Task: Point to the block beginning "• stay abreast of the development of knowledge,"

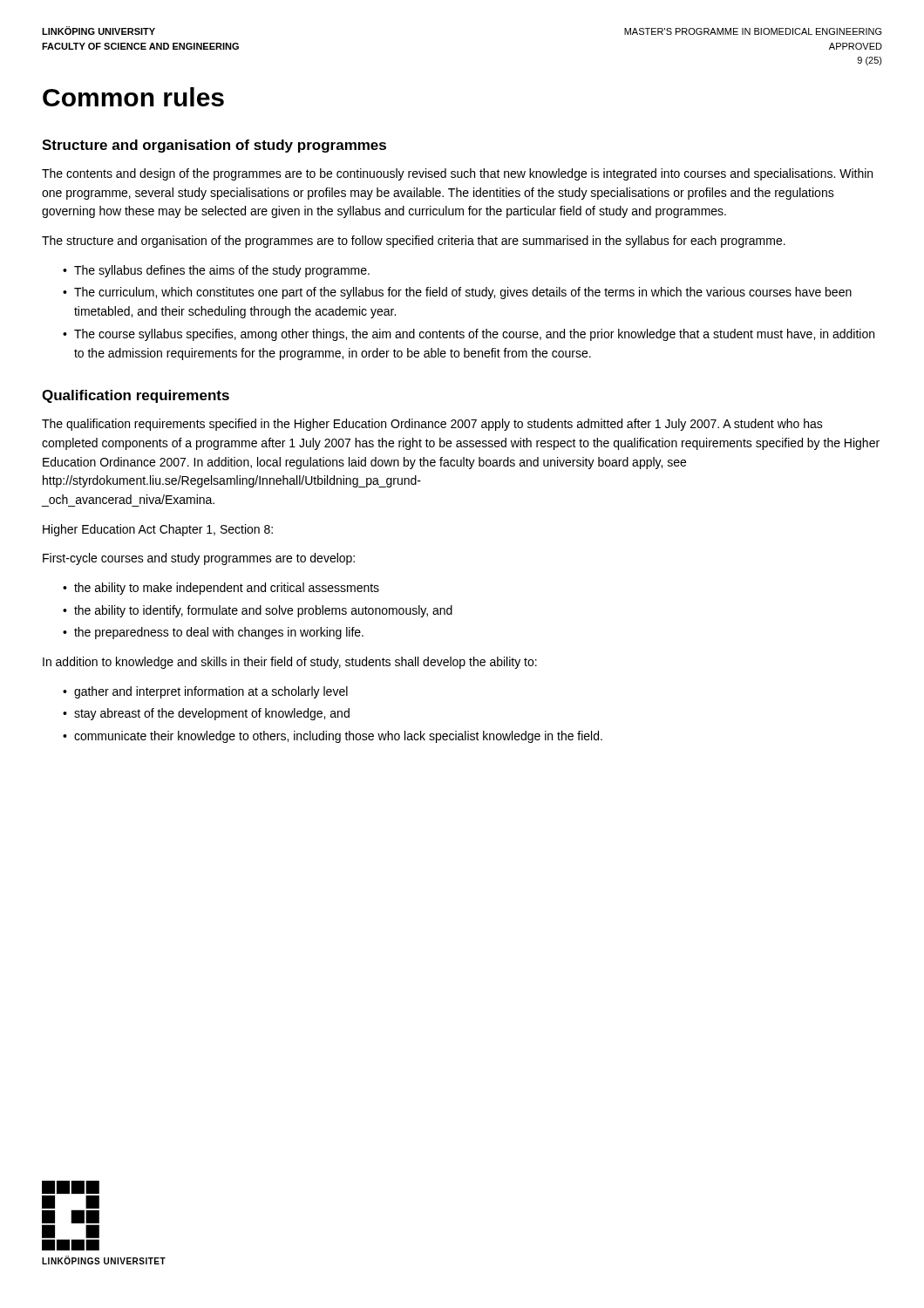Action: [206, 714]
